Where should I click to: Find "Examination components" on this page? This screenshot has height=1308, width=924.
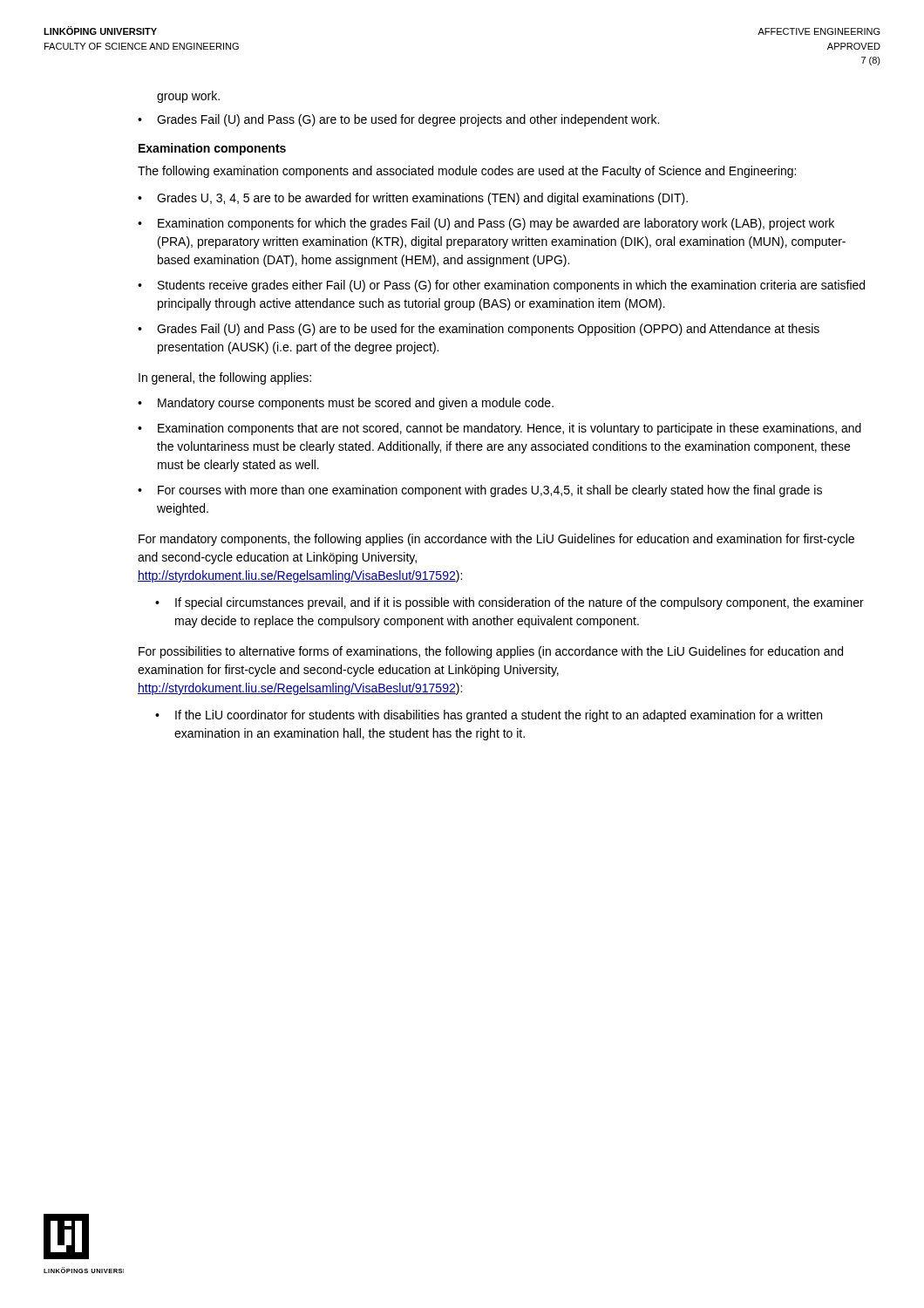pos(212,148)
